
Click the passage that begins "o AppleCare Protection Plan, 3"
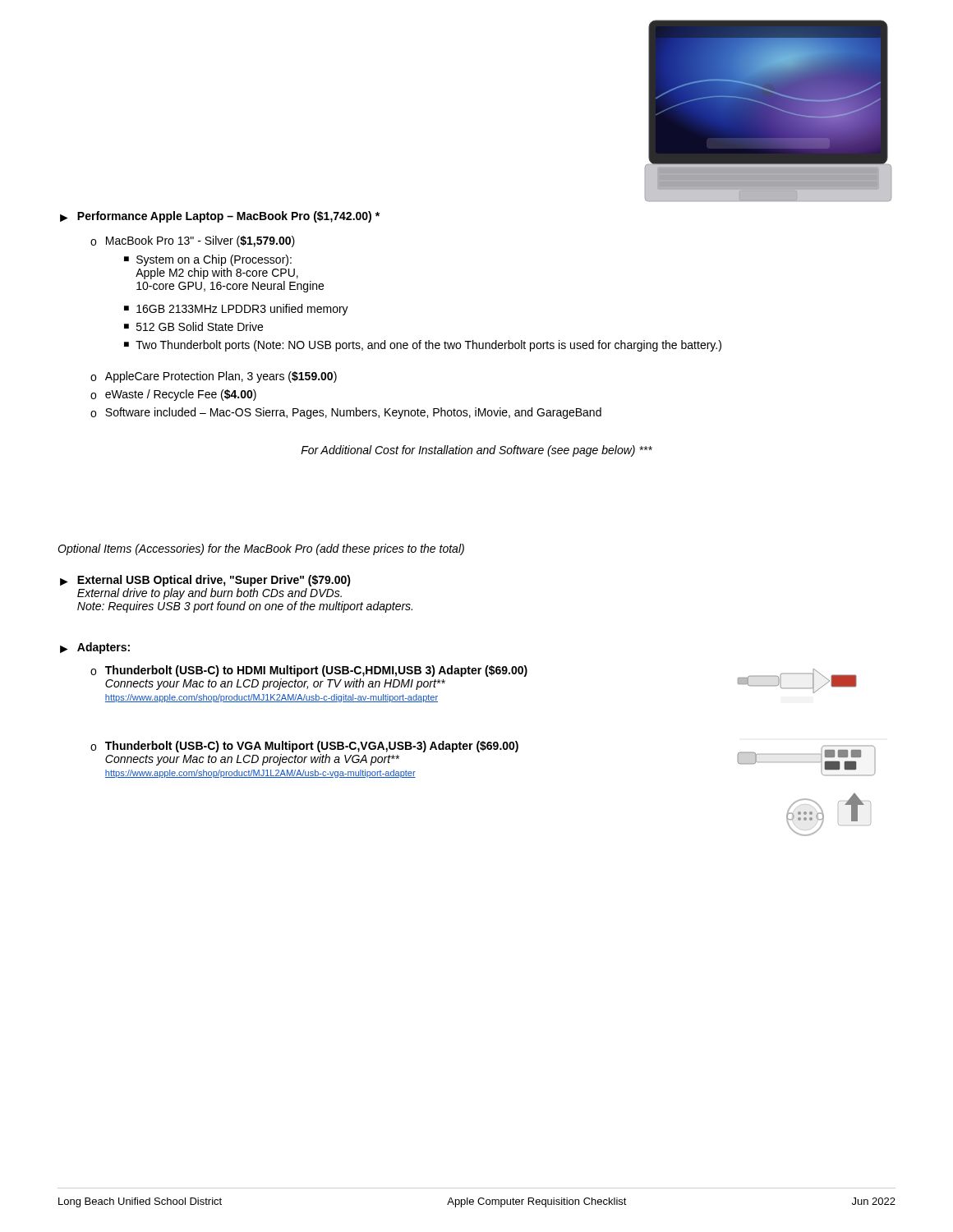214,377
